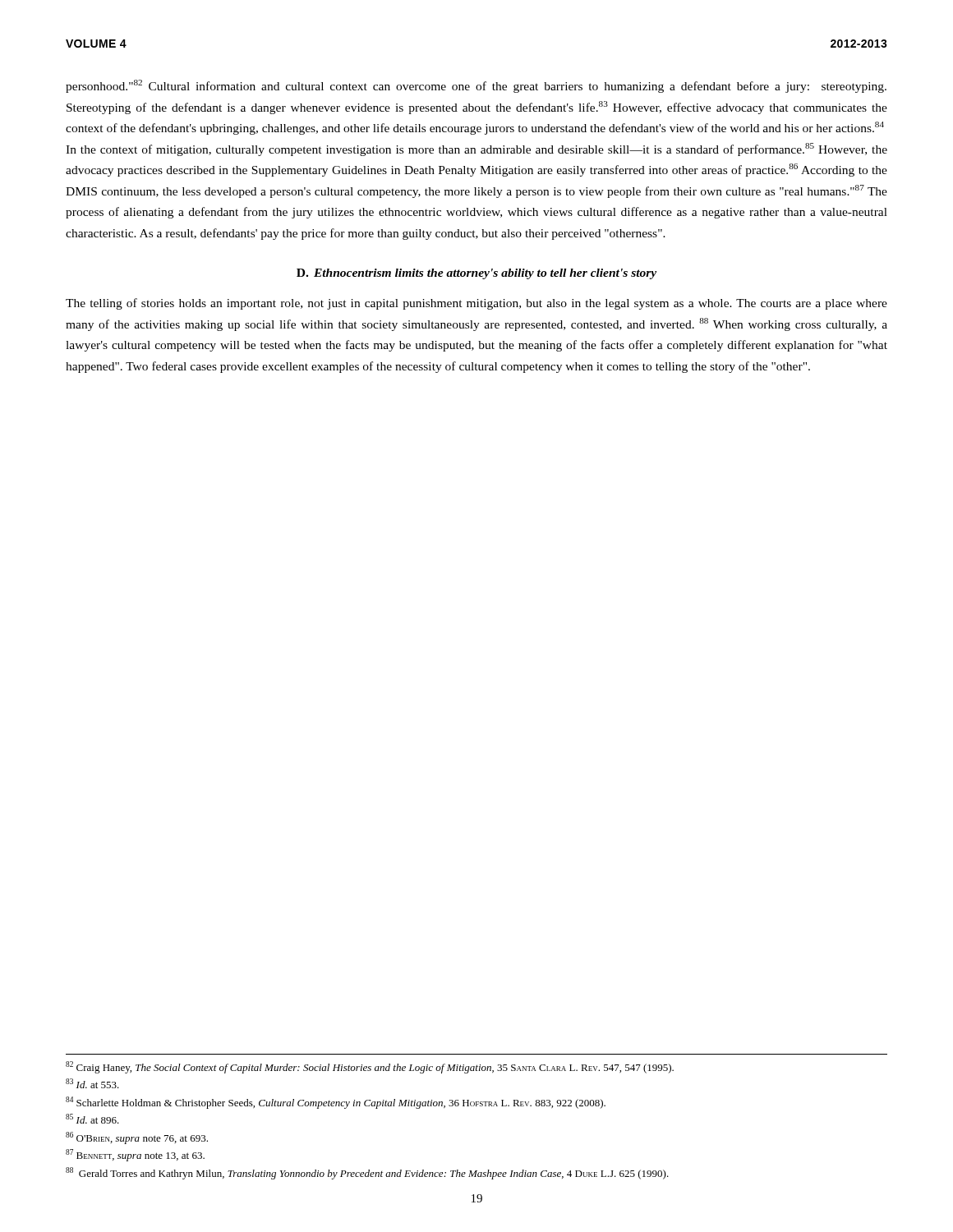Where is the section header that starts "D.Ethnocentrism limits the attorney's ability to tell her"?
Viewport: 953px width, 1232px height.
476,272
